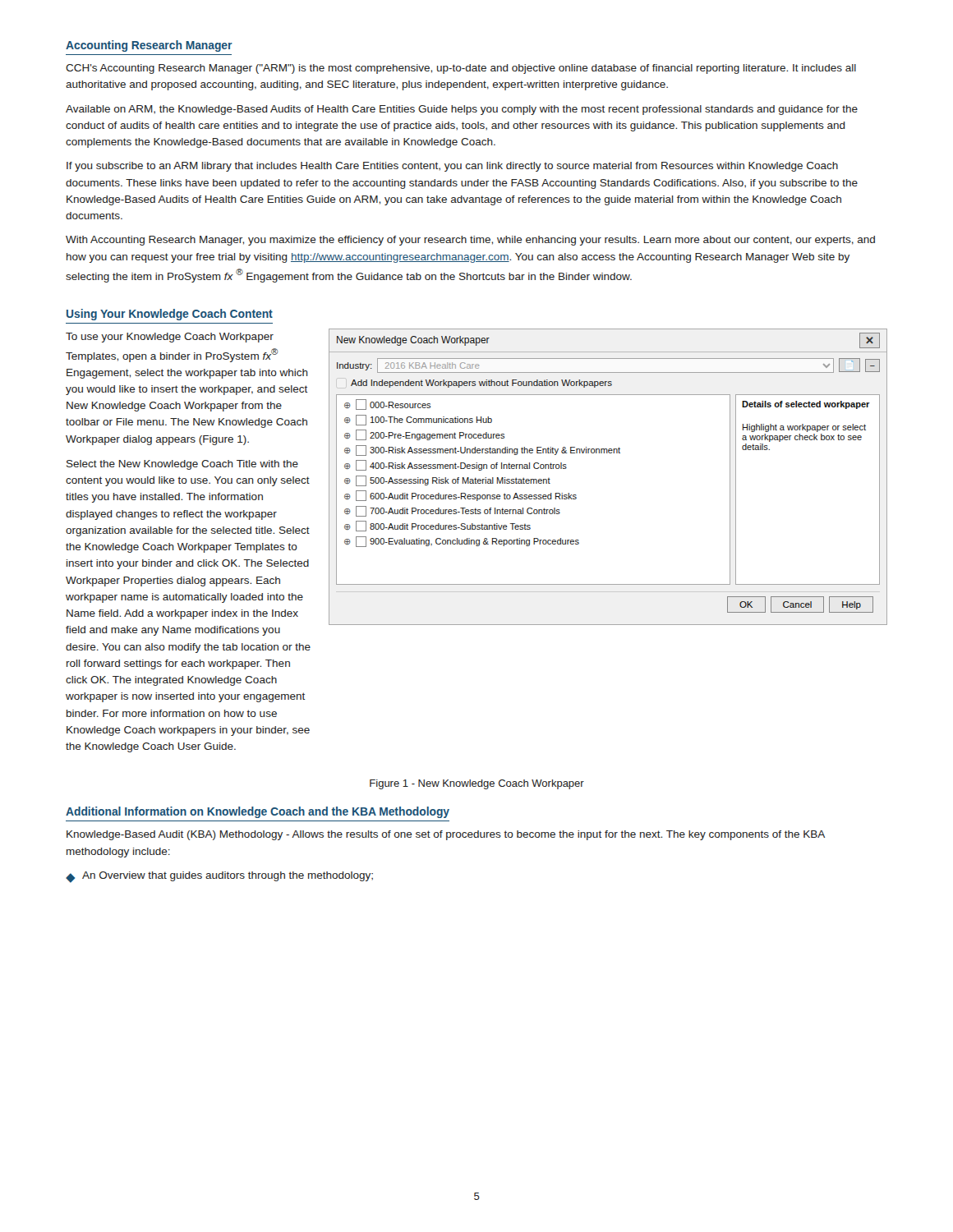The height and width of the screenshot is (1232, 953).
Task: Locate the screenshot
Action: click(x=608, y=545)
